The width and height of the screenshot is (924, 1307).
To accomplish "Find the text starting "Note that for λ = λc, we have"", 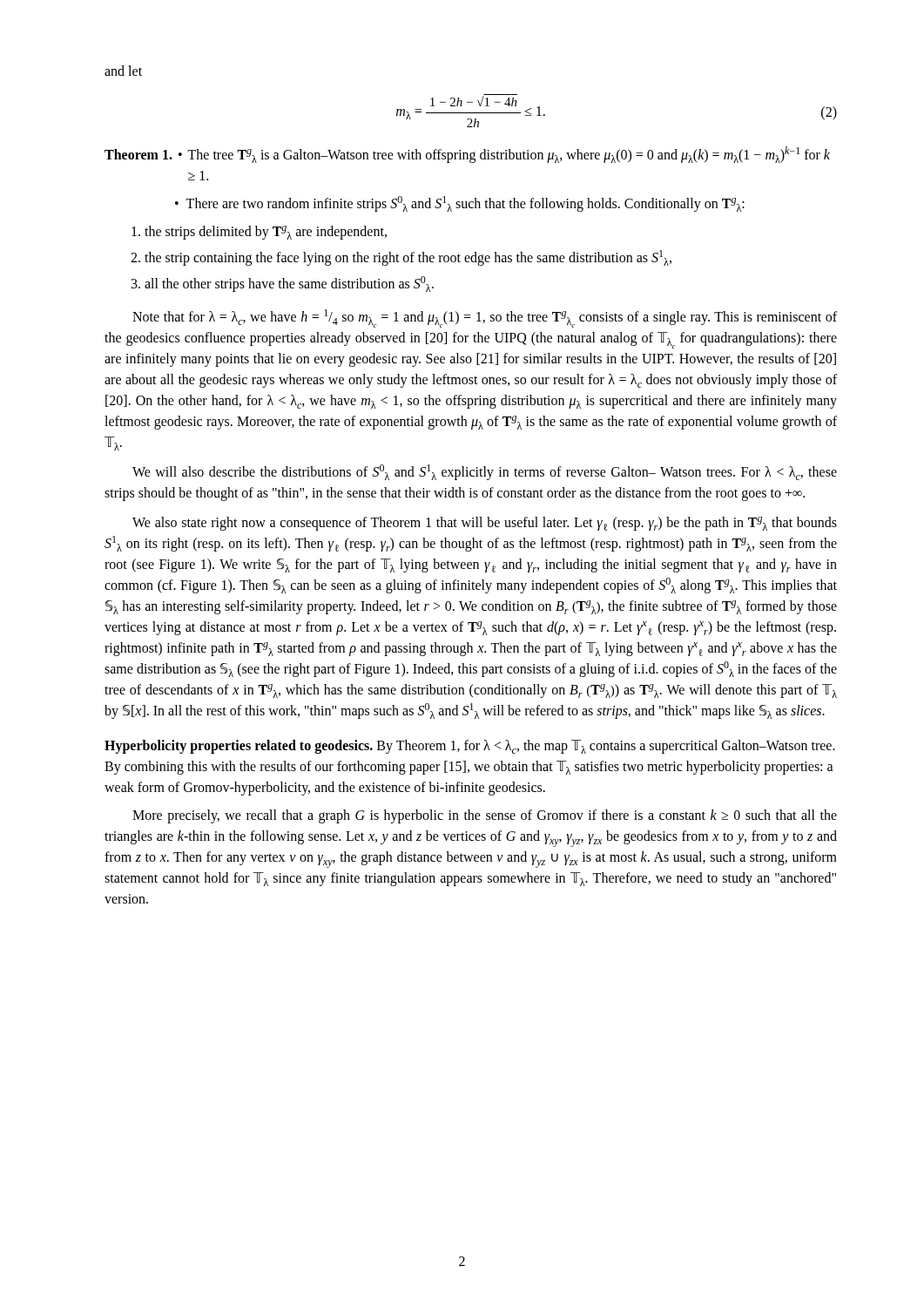I will point(471,380).
